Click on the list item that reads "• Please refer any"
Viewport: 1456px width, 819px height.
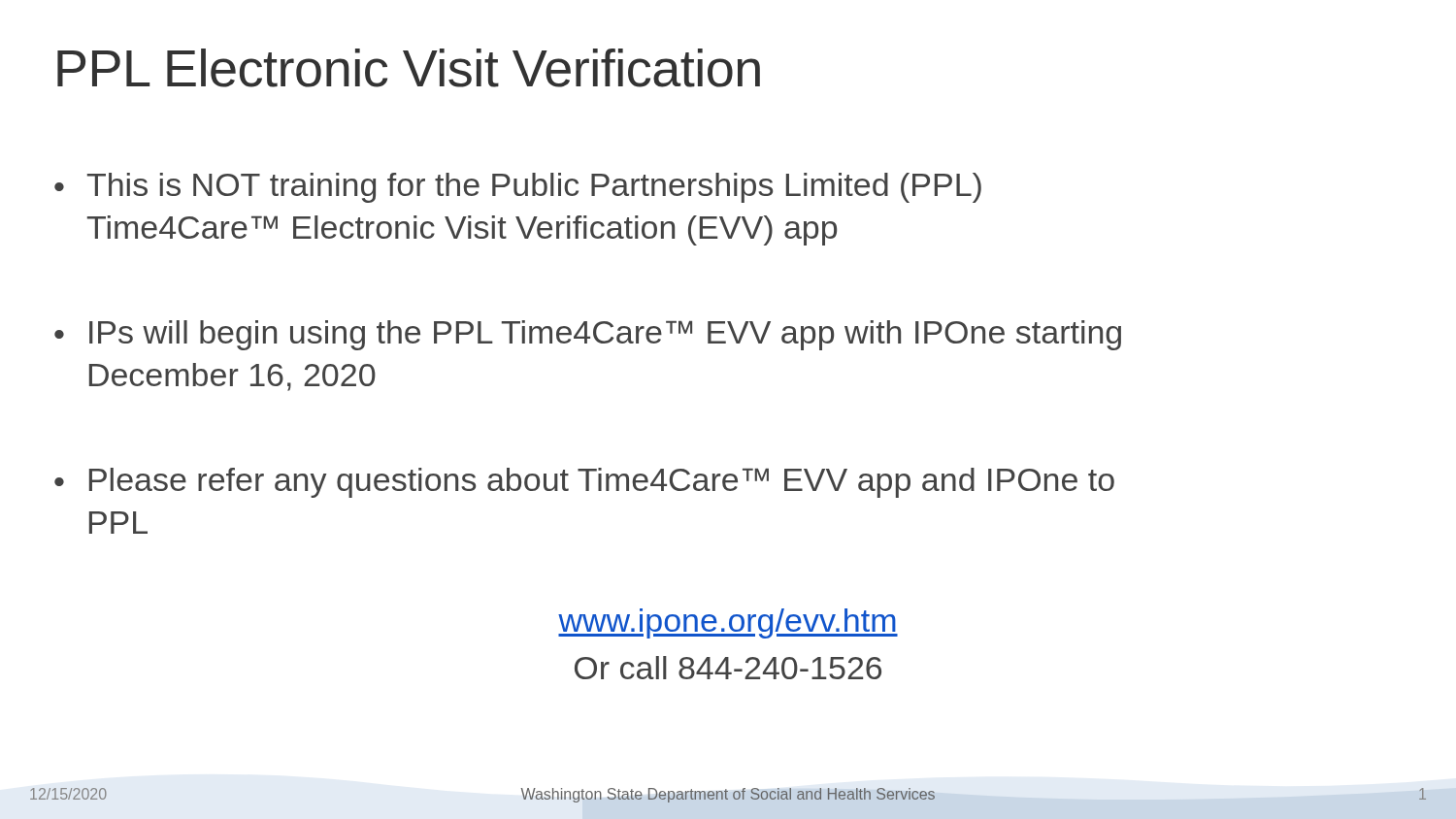point(726,501)
